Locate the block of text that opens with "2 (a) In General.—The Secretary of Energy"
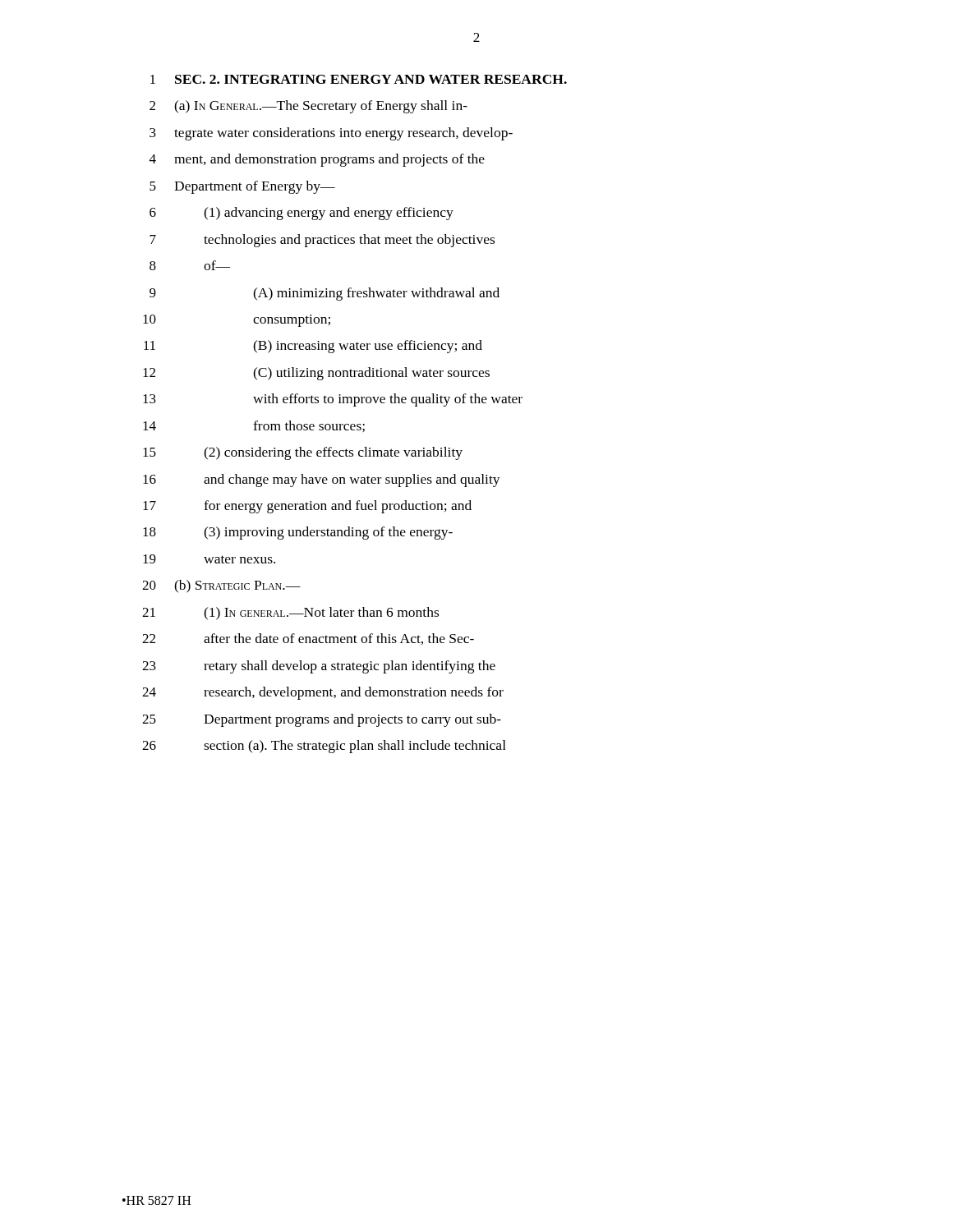Image resolution: width=953 pixels, height=1232 pixels. (x=308, y=107)
